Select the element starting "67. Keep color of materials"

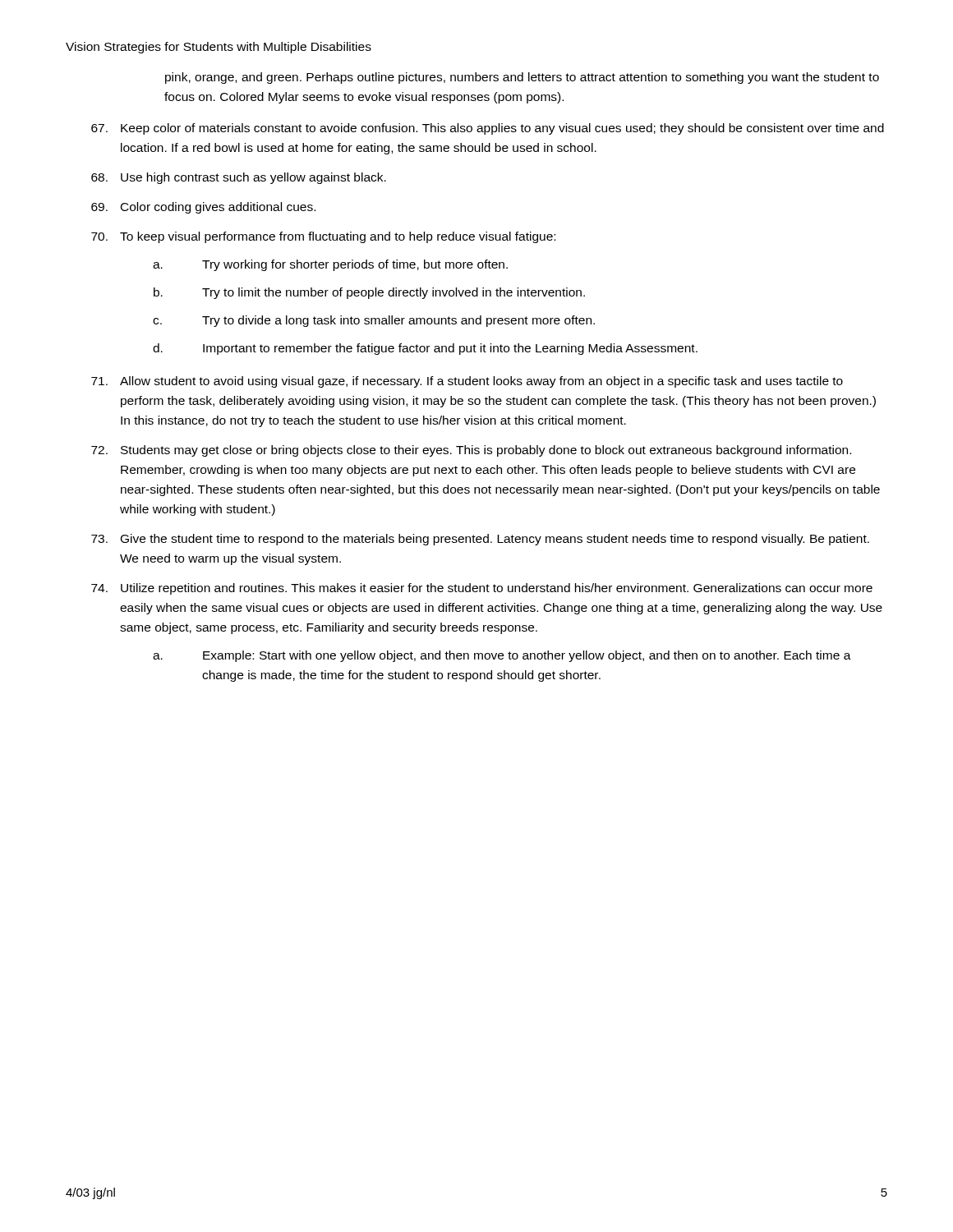tap(476, 138)
